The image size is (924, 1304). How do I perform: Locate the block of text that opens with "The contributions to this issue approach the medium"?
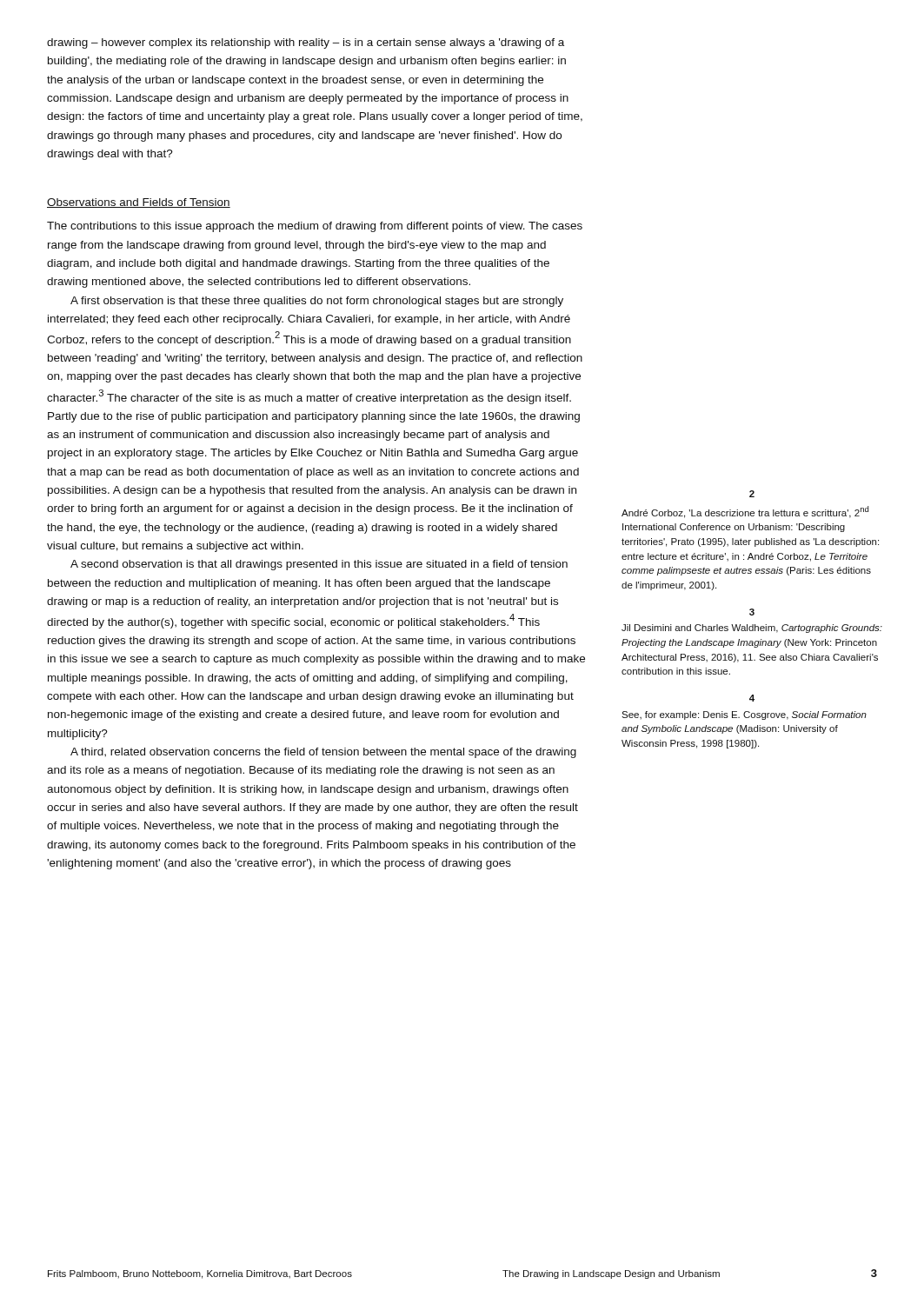click(316, 544)
